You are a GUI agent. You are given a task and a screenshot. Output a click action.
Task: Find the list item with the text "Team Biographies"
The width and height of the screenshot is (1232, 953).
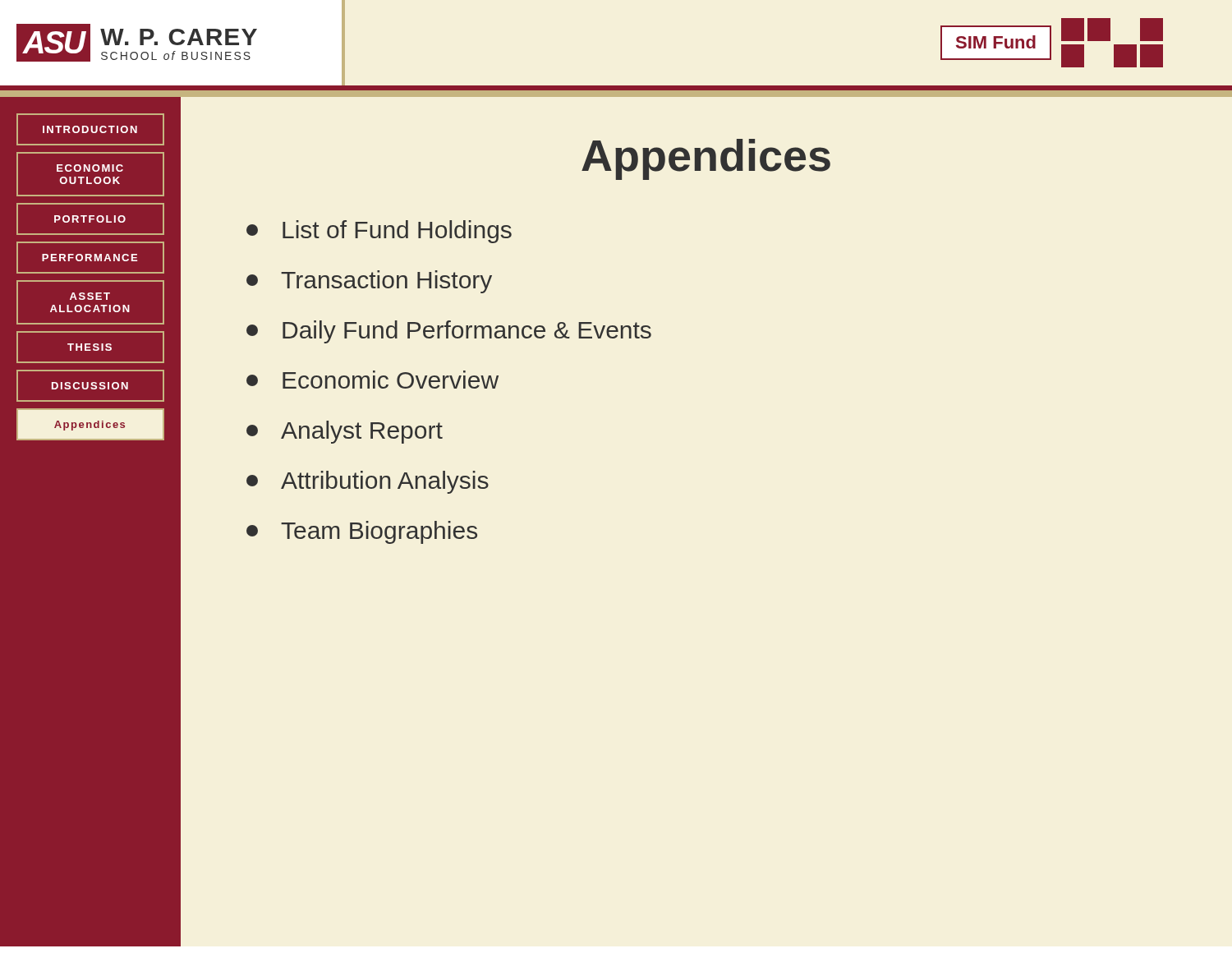click(362, 530)
